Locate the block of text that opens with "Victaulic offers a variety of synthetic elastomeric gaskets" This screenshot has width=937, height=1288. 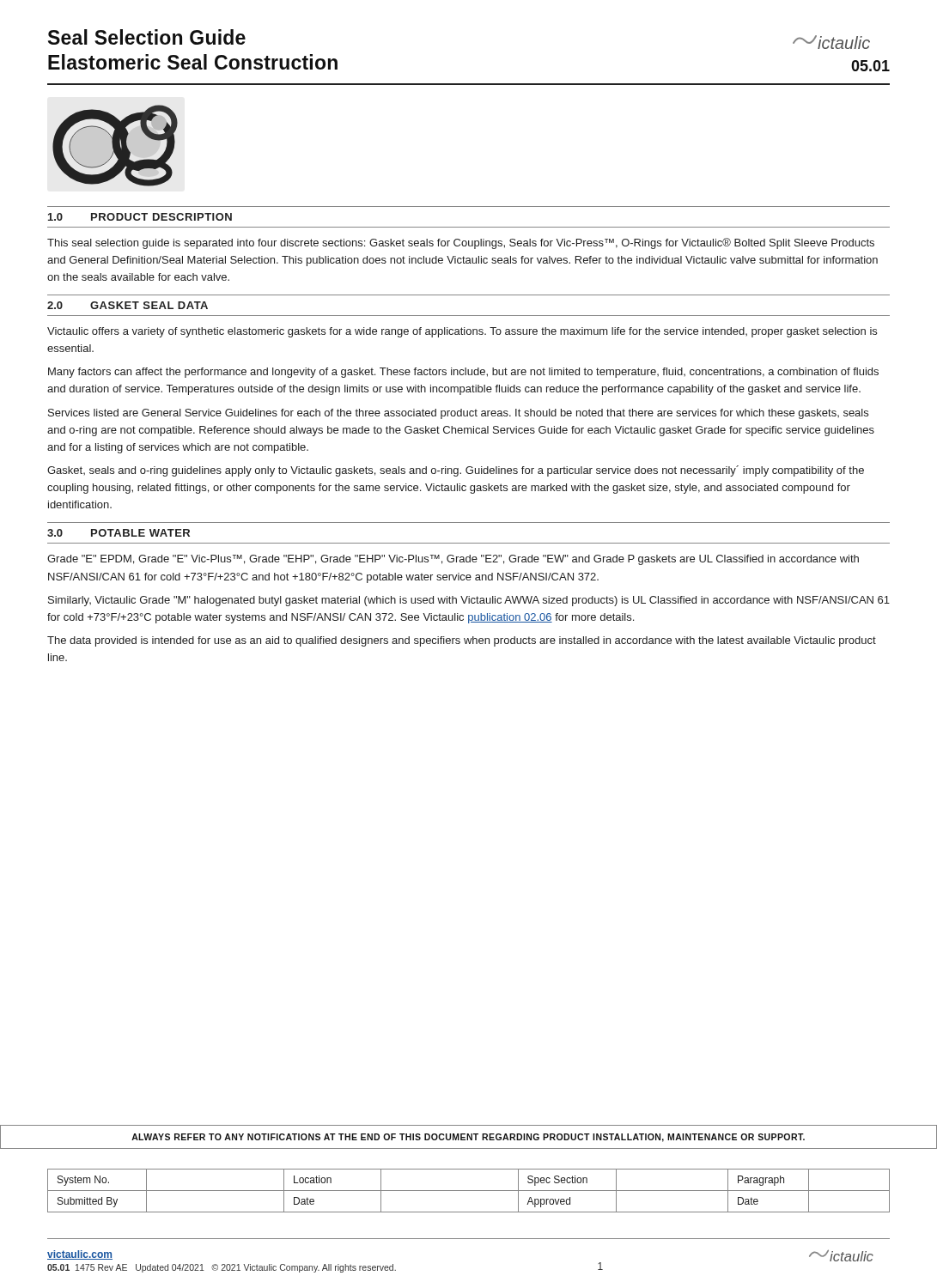pyautogui.click(x=462, y=340)
